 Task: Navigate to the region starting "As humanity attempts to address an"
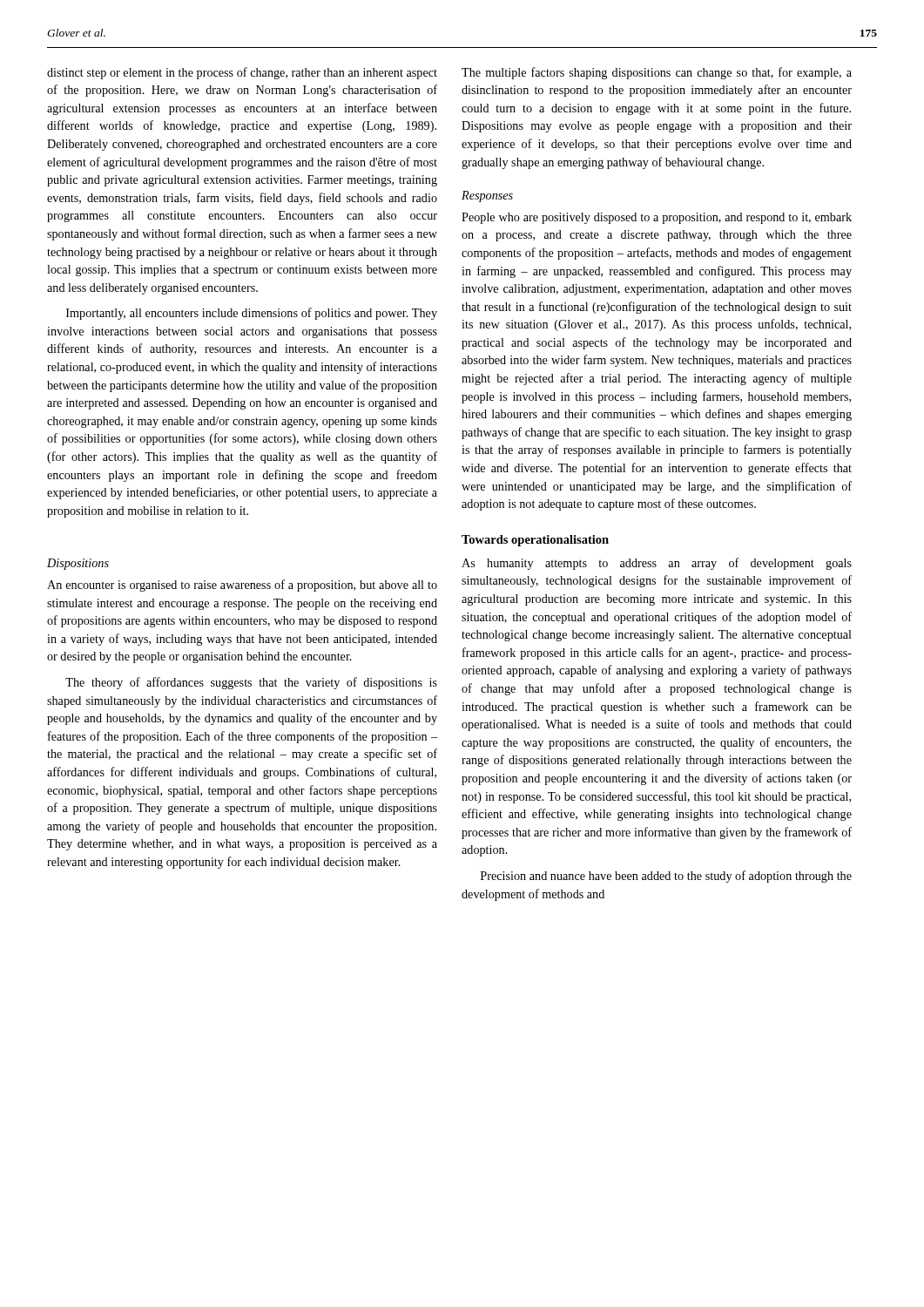coord(657,707)
